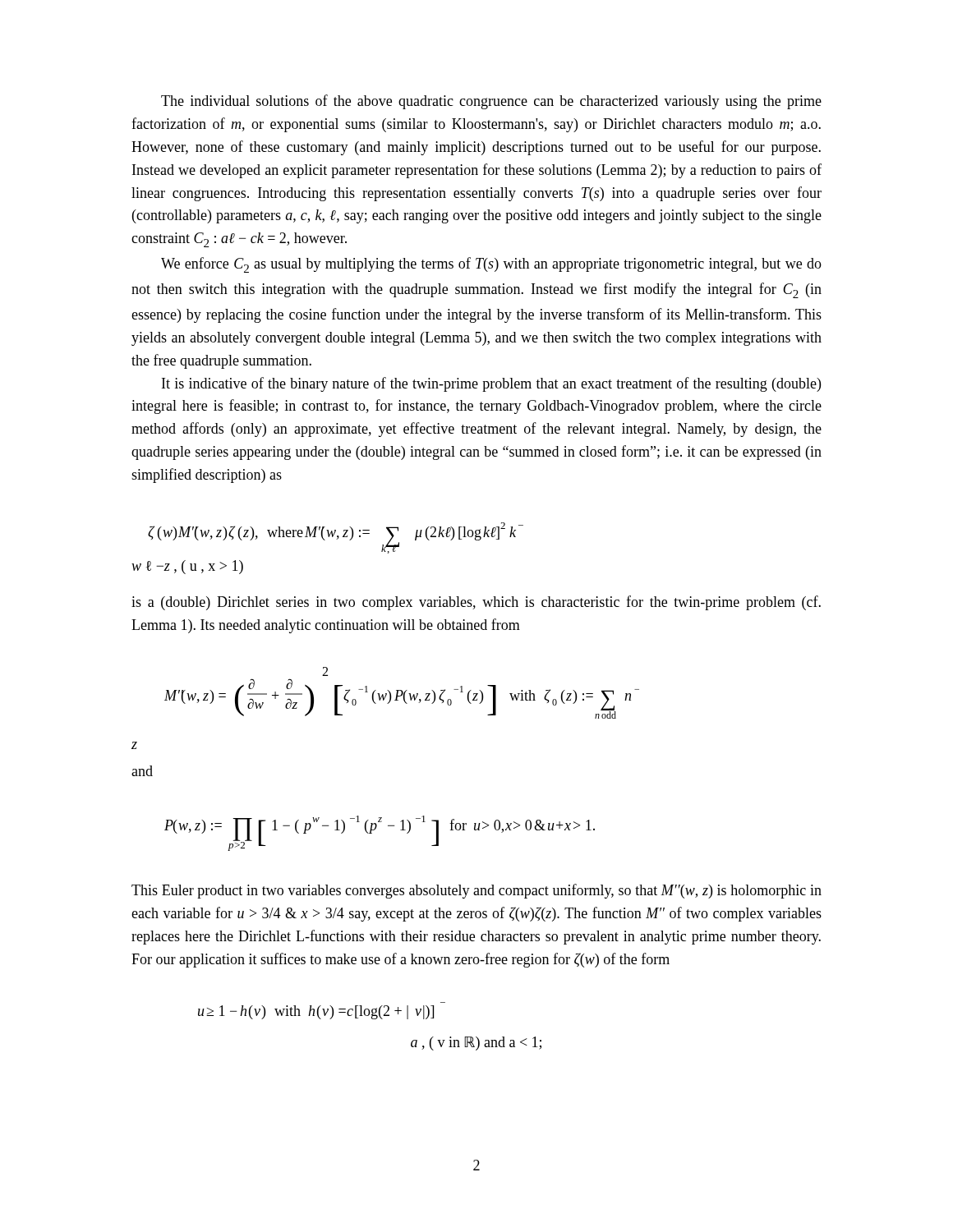953x1232 pixels.
Task: Click on the text block starting "ζ ( w ) M′′ ( w ,"
Action: pyautogui.click(x=476, y=540)
